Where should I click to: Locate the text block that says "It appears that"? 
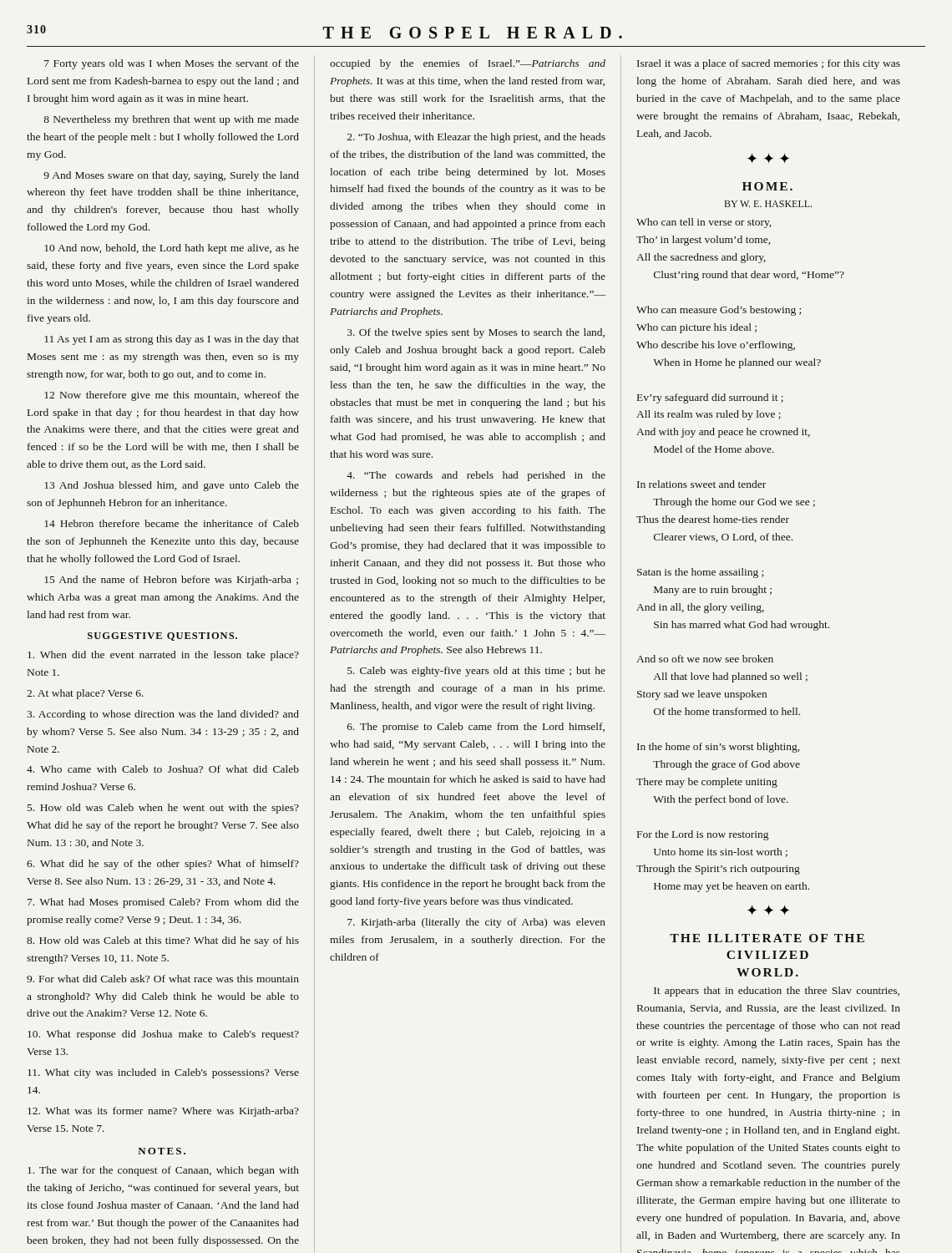click(x=768, y=1118)
